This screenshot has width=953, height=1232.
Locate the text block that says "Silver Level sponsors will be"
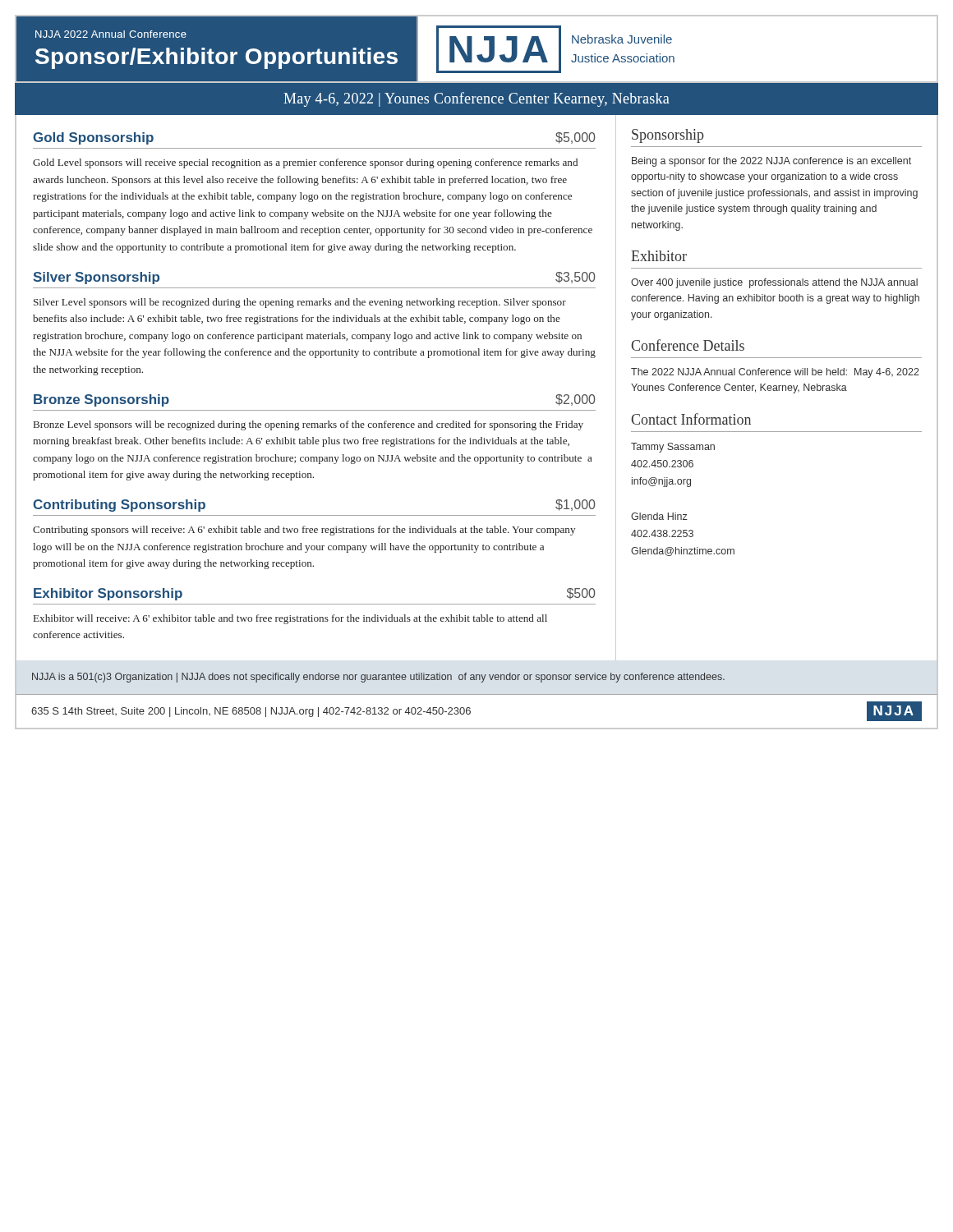[x=314, y=335]
